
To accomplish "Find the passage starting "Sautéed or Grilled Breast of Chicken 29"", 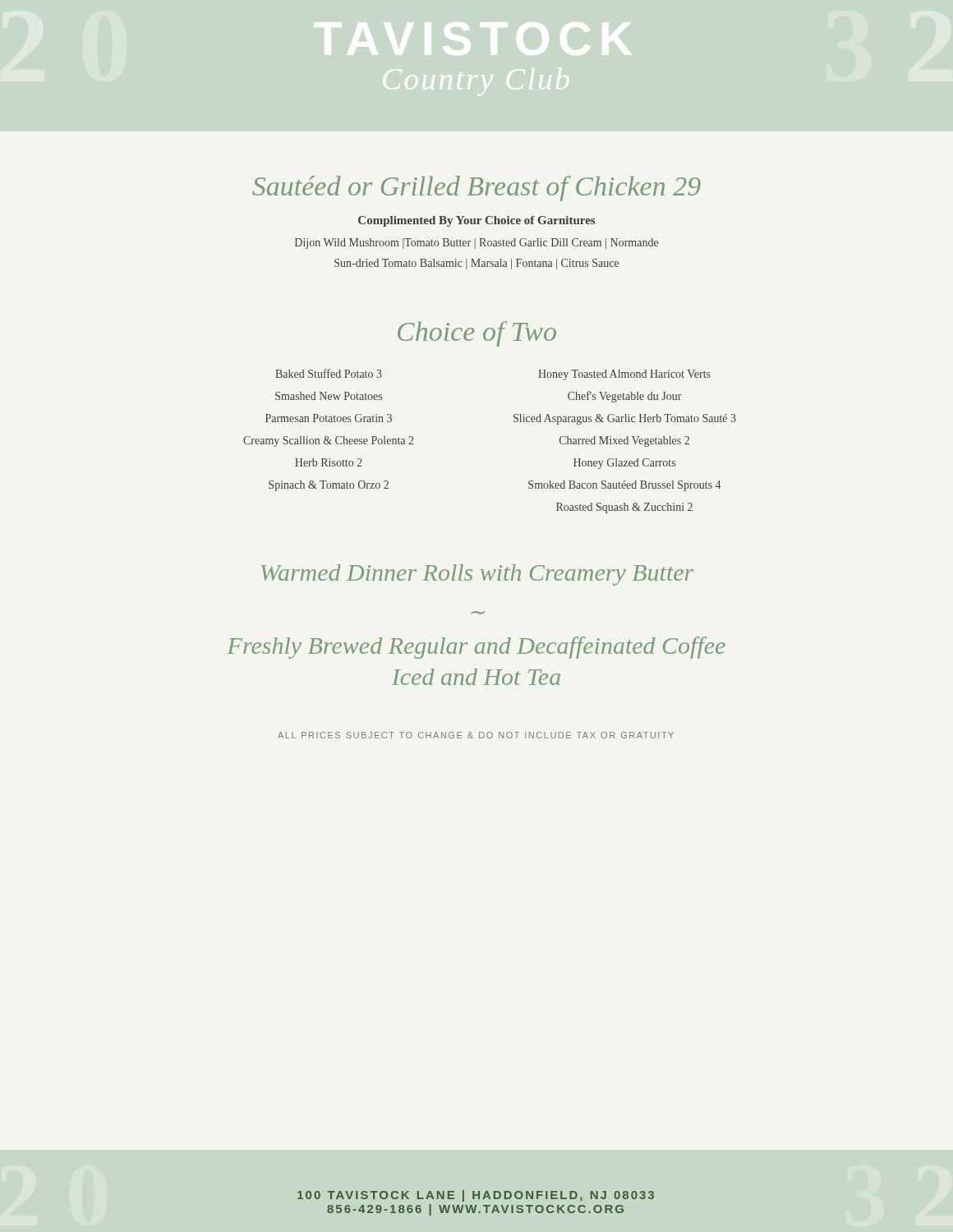I will pos(476,186).
